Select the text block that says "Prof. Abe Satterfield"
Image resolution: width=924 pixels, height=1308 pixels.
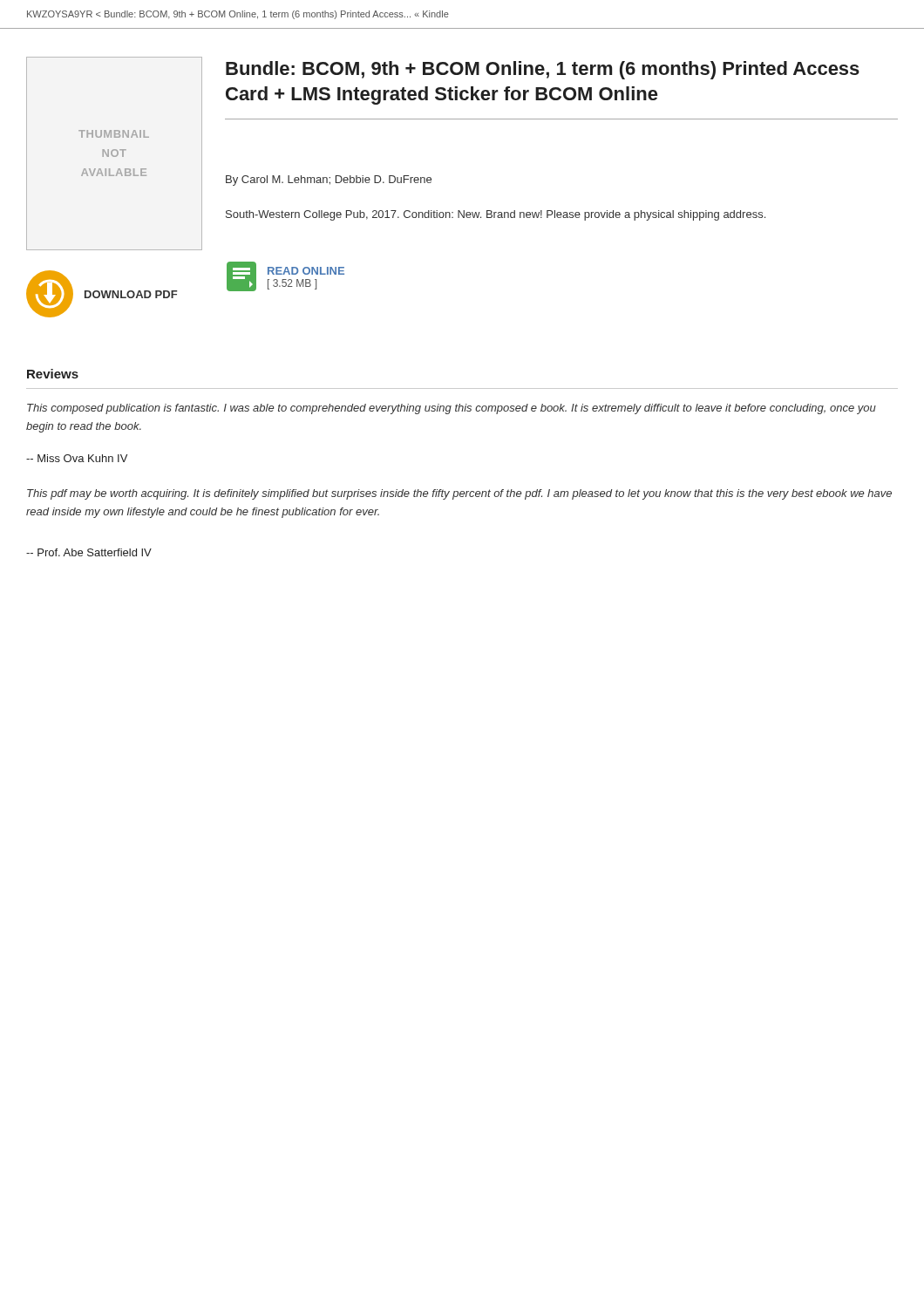tap(89, 552)
